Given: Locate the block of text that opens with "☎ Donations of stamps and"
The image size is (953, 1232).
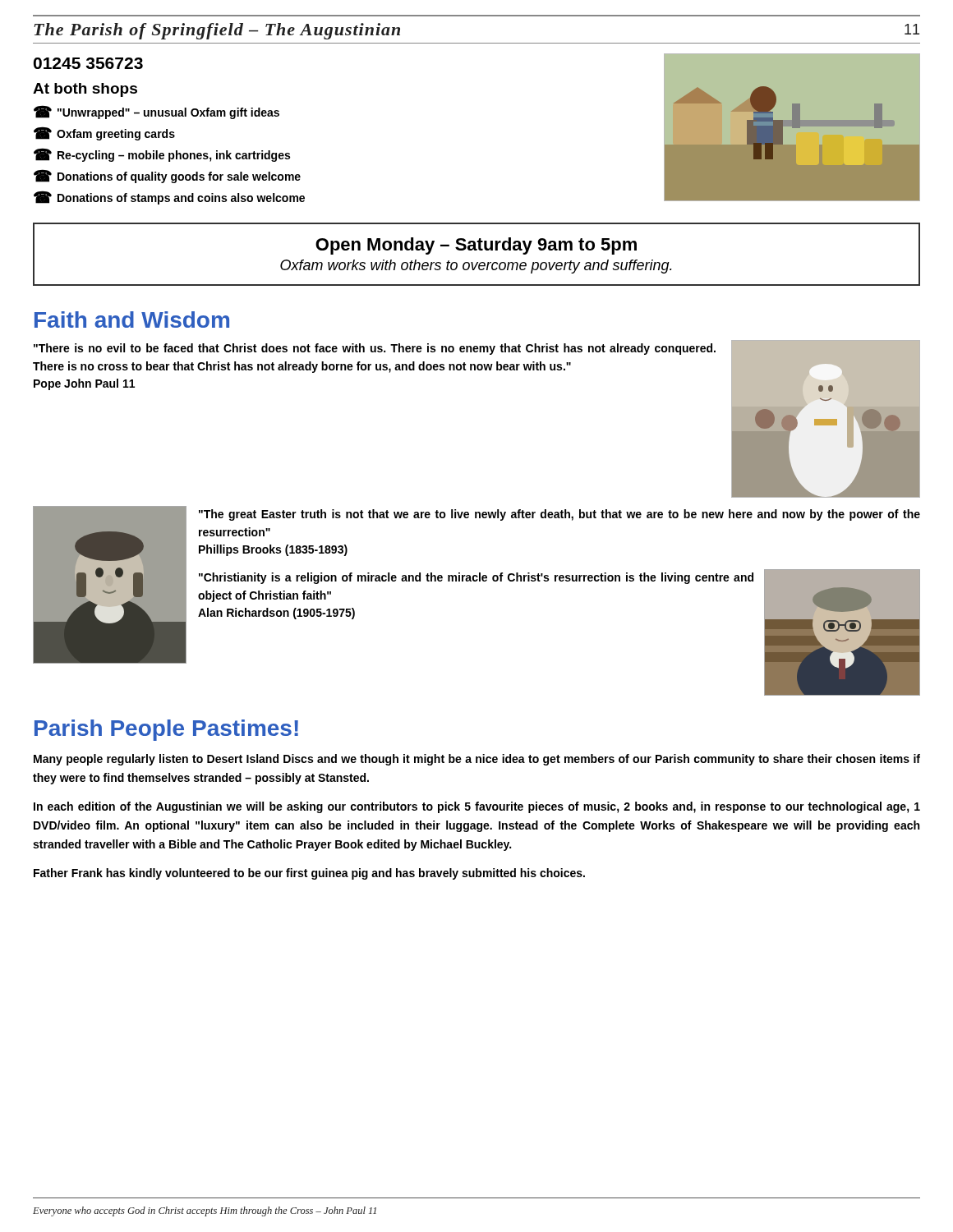Looking at the screenshot, I should 169,198.
